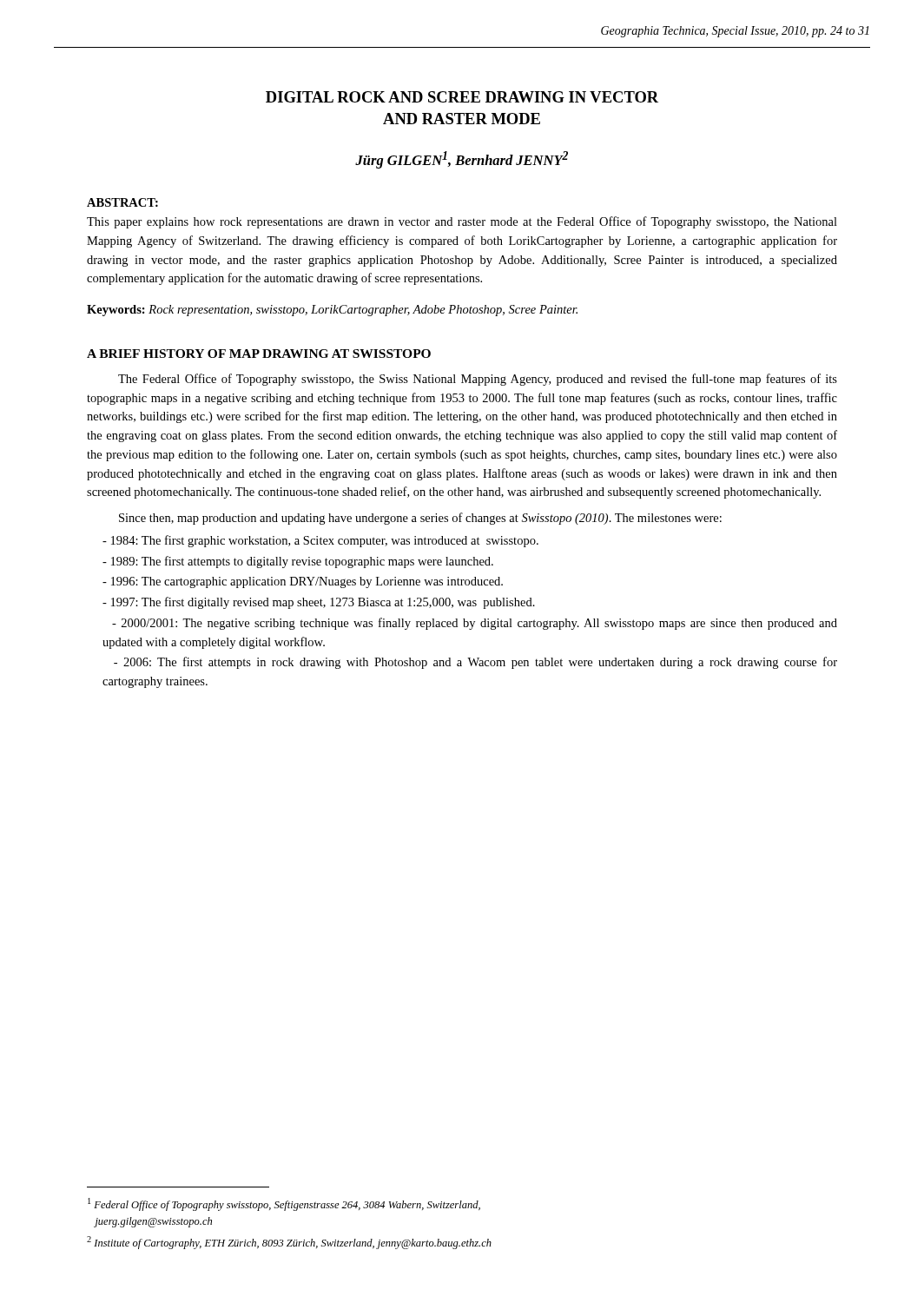924x1303 pixels.
Task: Find the element starting "The Federal Office of Topography swisstopo, the"
Action: click(462, 435)
